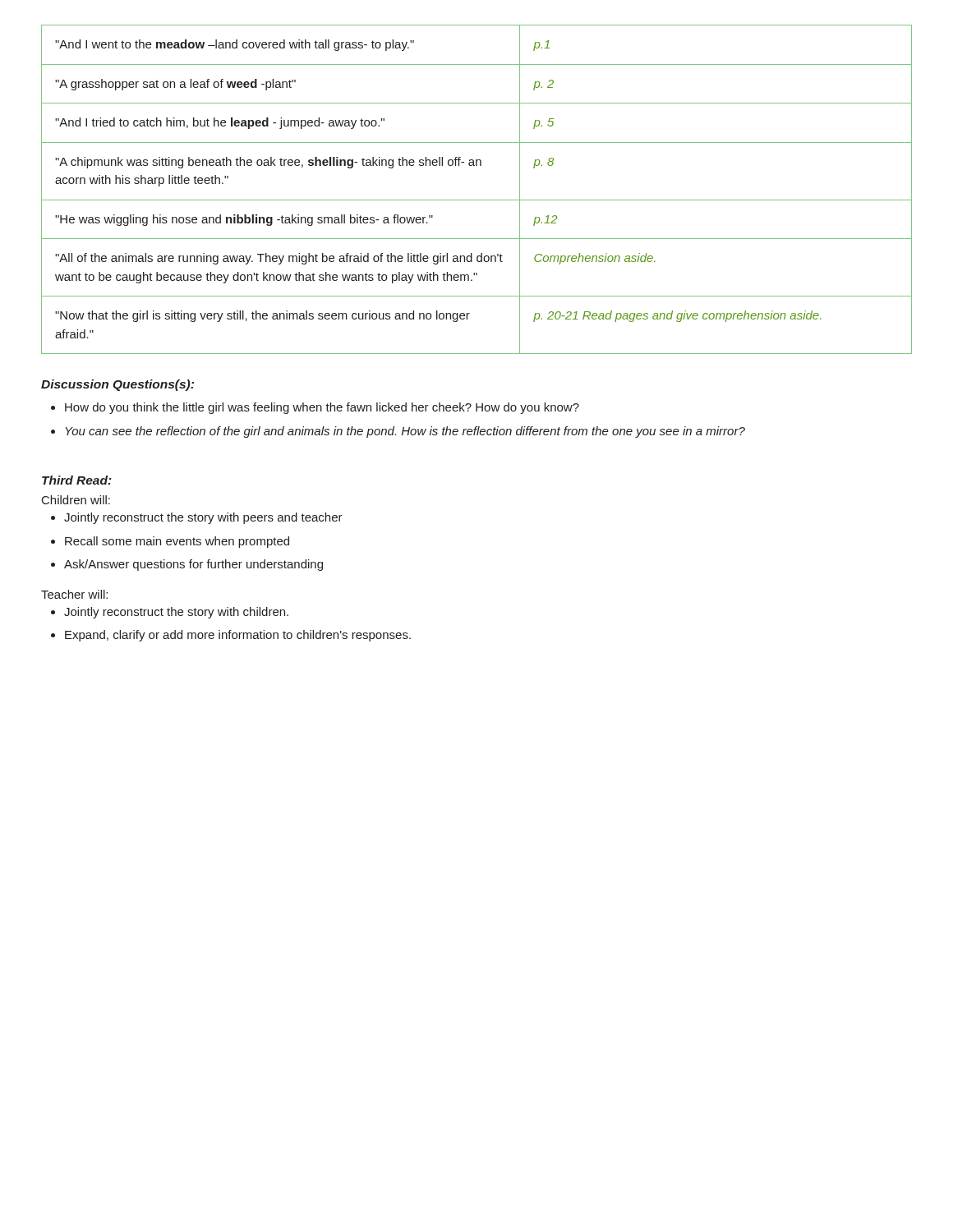This screenshot has height=1232, width=953.
Task: Point to the text starting "You can see"
Action: pyautogui.click(x=488, y=431)
